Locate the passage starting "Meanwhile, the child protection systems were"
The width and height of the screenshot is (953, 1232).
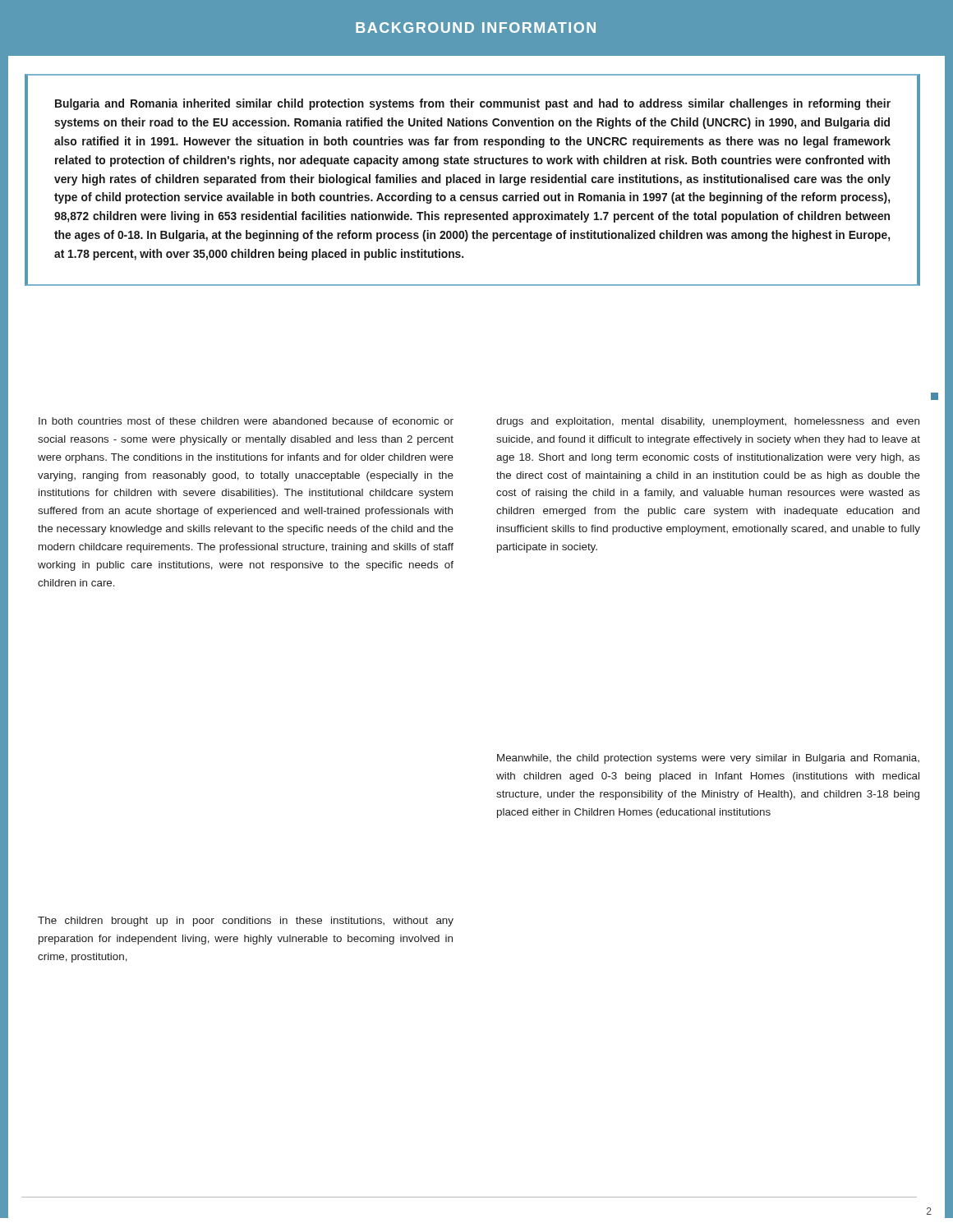coord(708,785)
